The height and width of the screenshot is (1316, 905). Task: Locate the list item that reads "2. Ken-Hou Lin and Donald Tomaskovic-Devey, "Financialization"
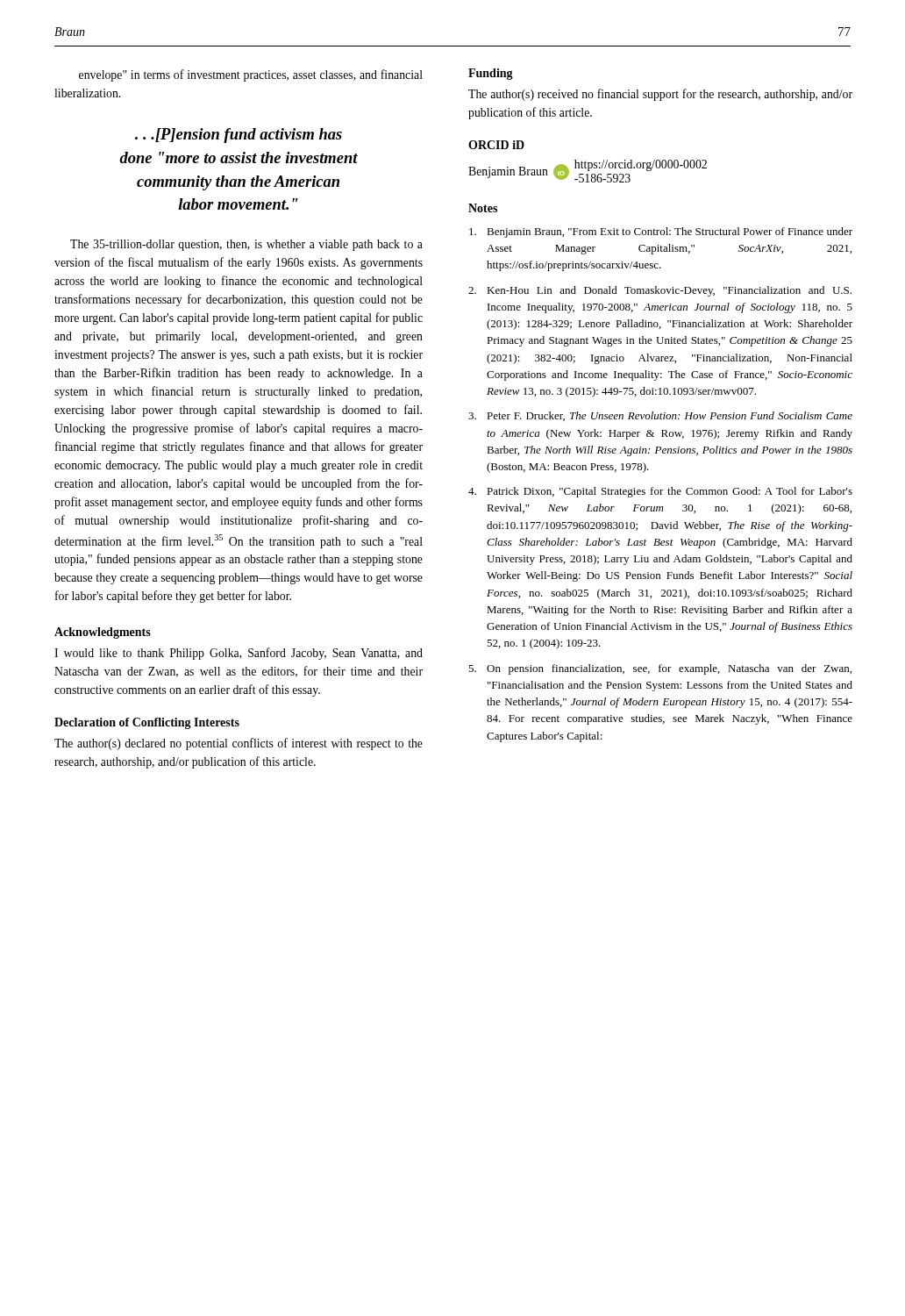tap(660, 340)
